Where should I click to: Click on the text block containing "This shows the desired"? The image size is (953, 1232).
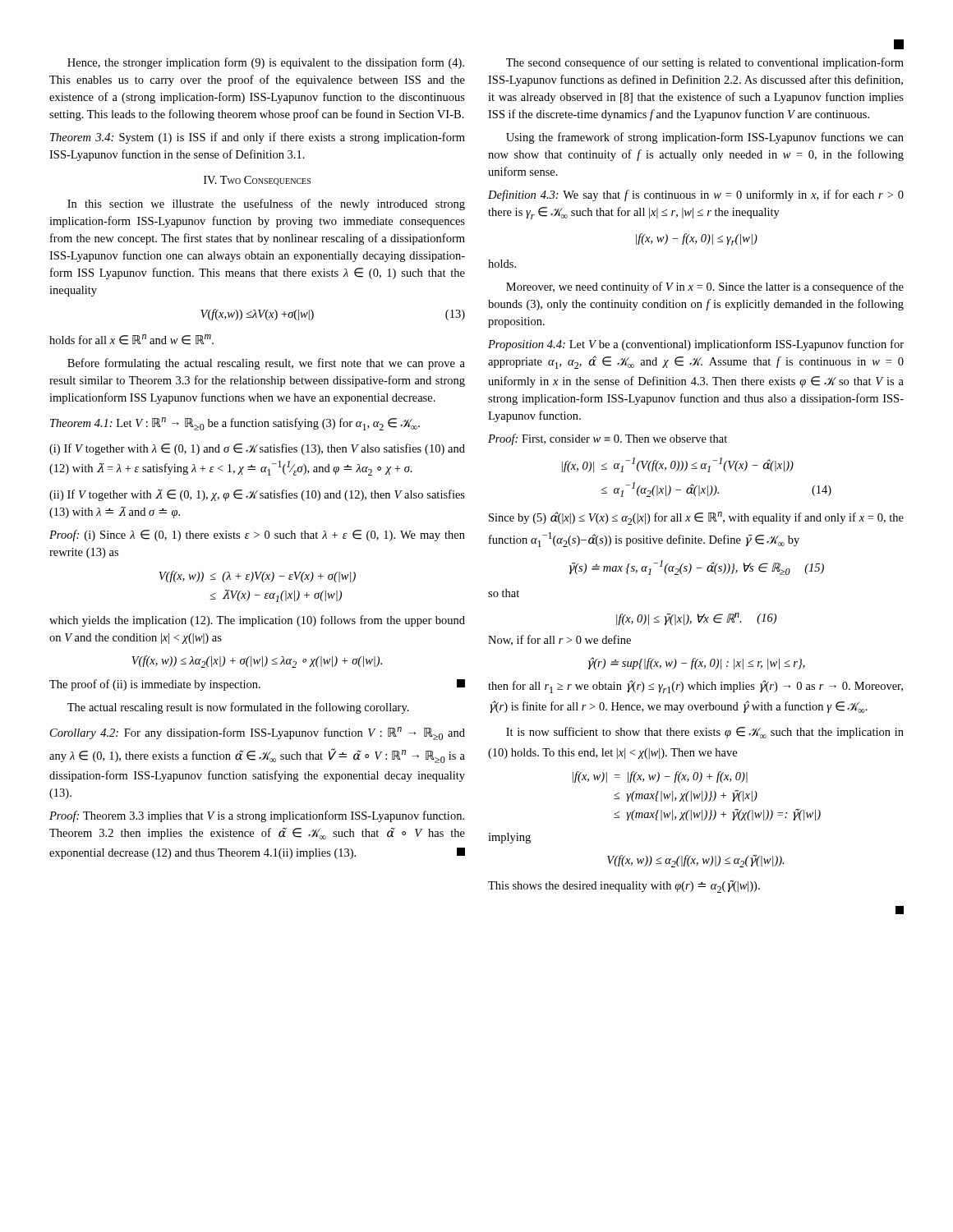[696, 887]
